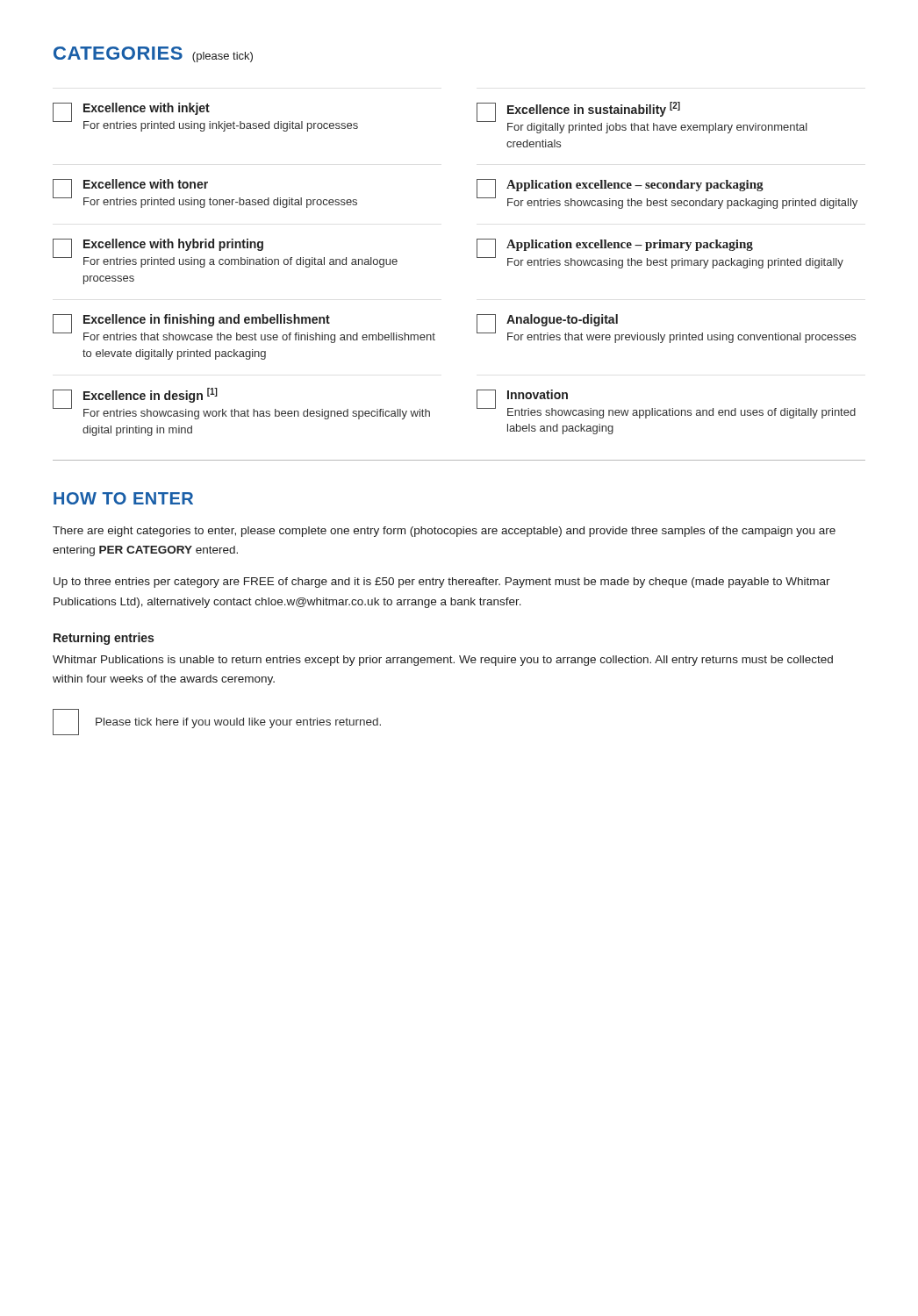
Task: Click on the list item that reads "Analogue-to-digital For entries that were previously"
Action: [x=671, y=329]
